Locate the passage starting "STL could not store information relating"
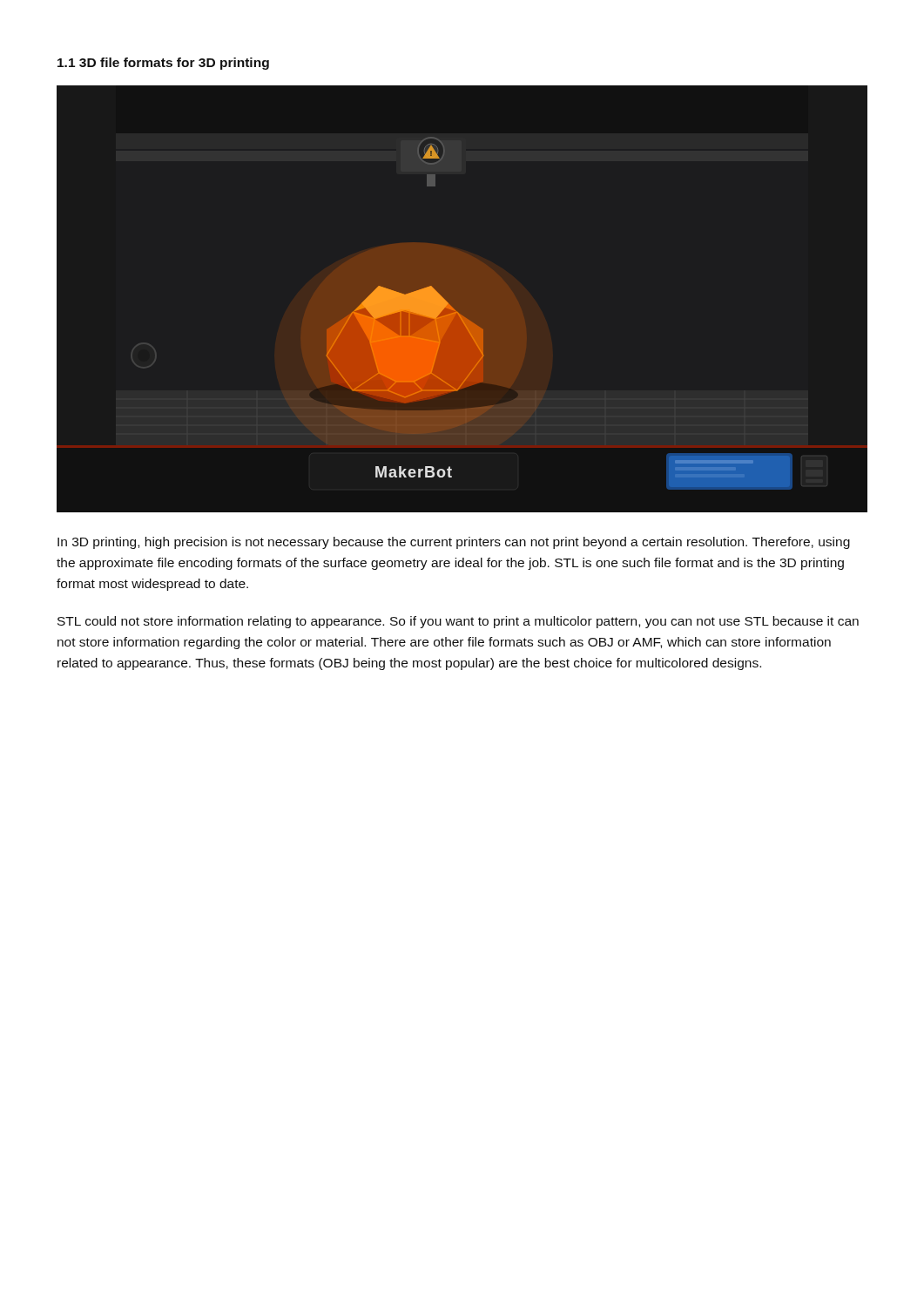The height and width of the screenshot is (1307, 924). click(458, 641)
